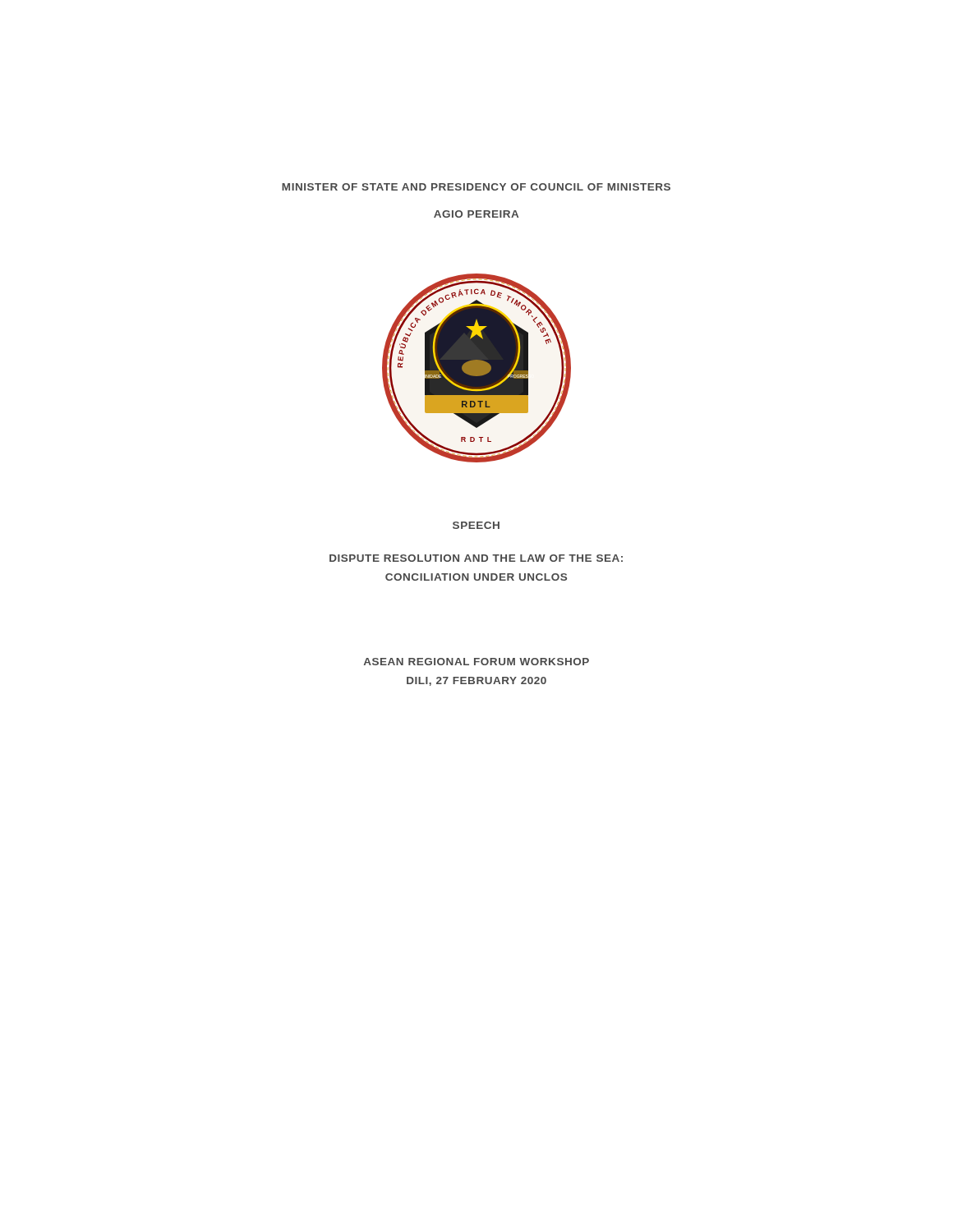Find the text block starting "ASEAN REGIONAL FORUM"
The height and width of the screenshot is (1232, 953).
tap(476, 671)
